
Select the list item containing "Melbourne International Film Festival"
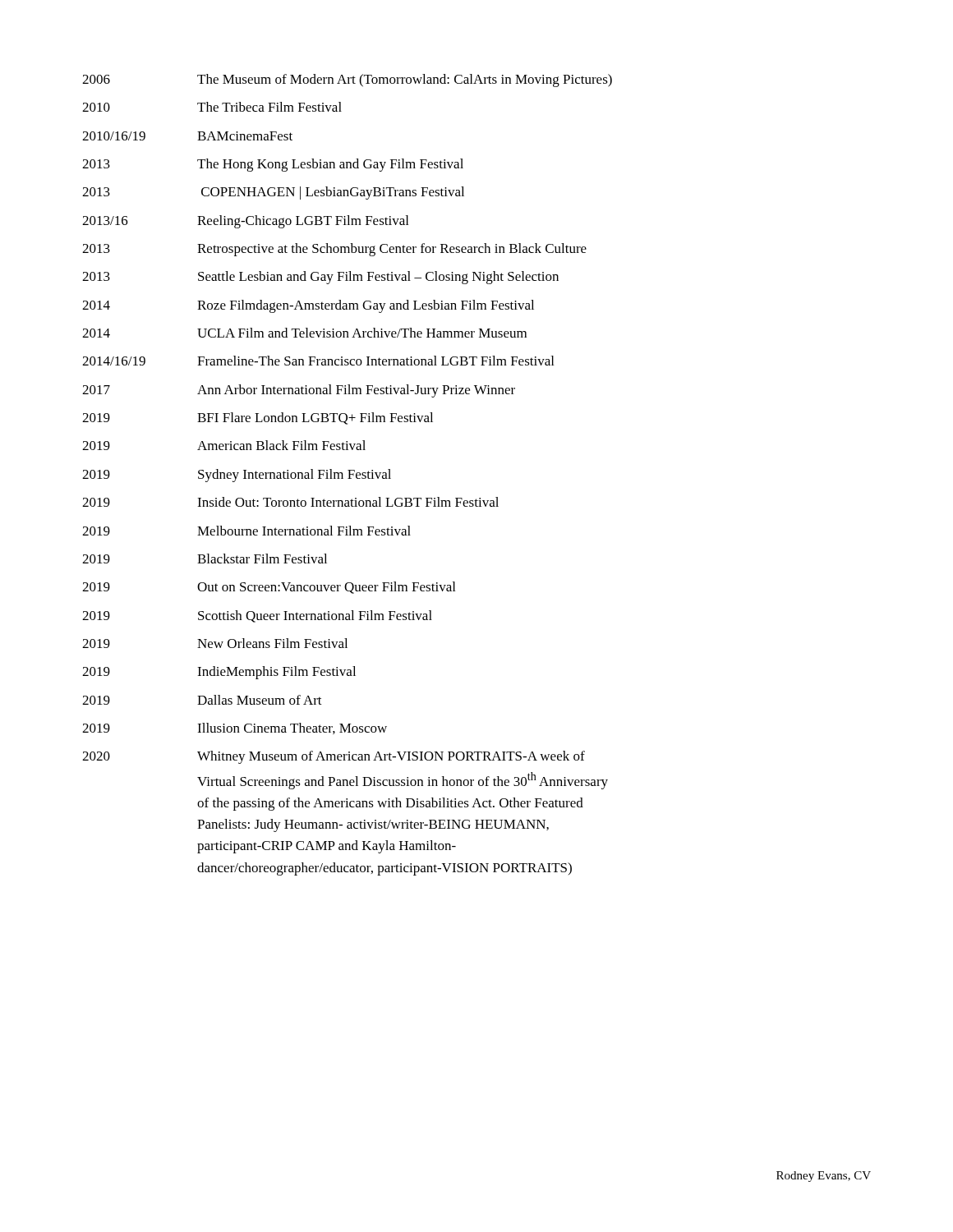(304, 531)
